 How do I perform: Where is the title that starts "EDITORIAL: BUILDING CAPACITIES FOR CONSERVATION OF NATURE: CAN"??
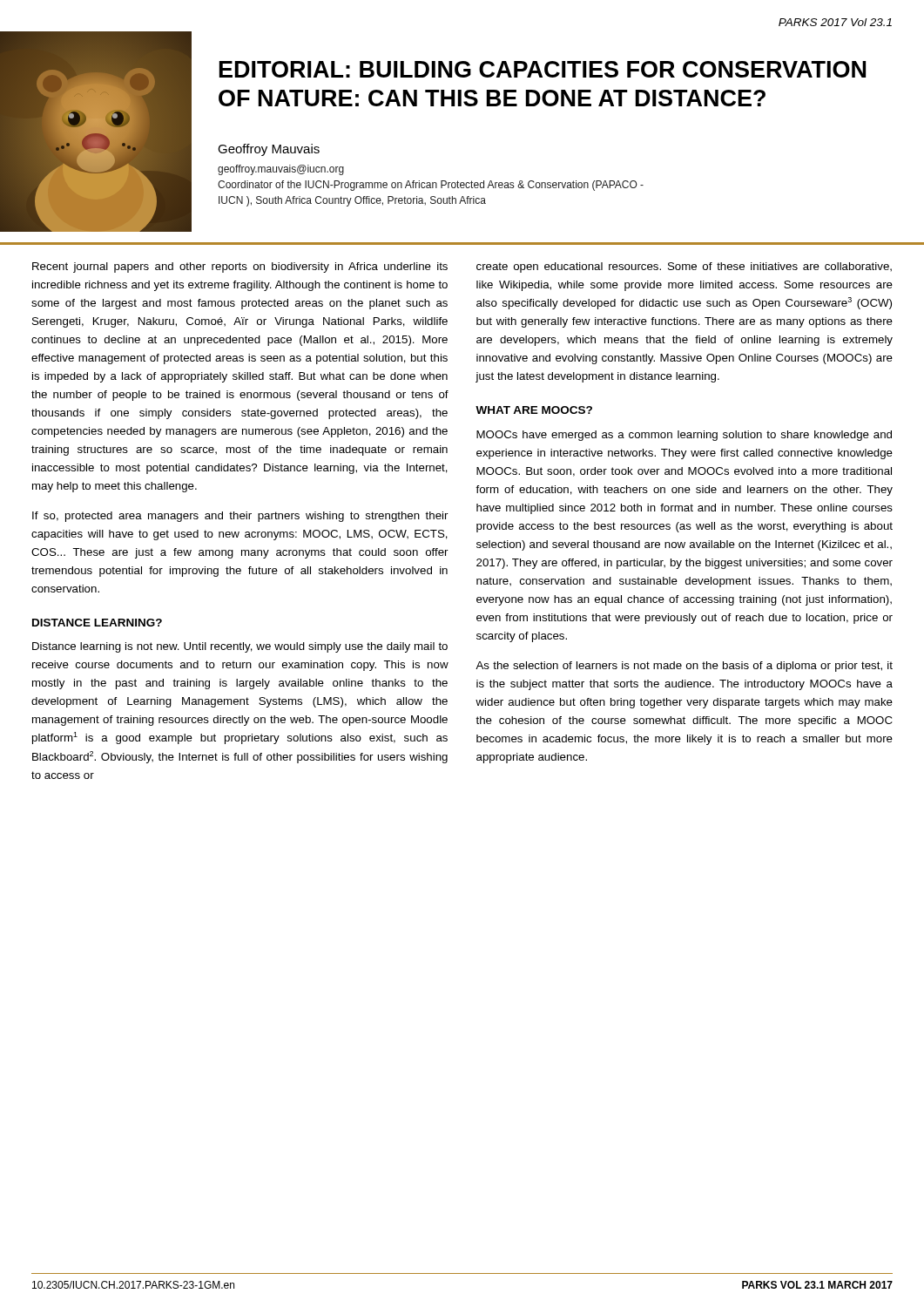[543, 84]
